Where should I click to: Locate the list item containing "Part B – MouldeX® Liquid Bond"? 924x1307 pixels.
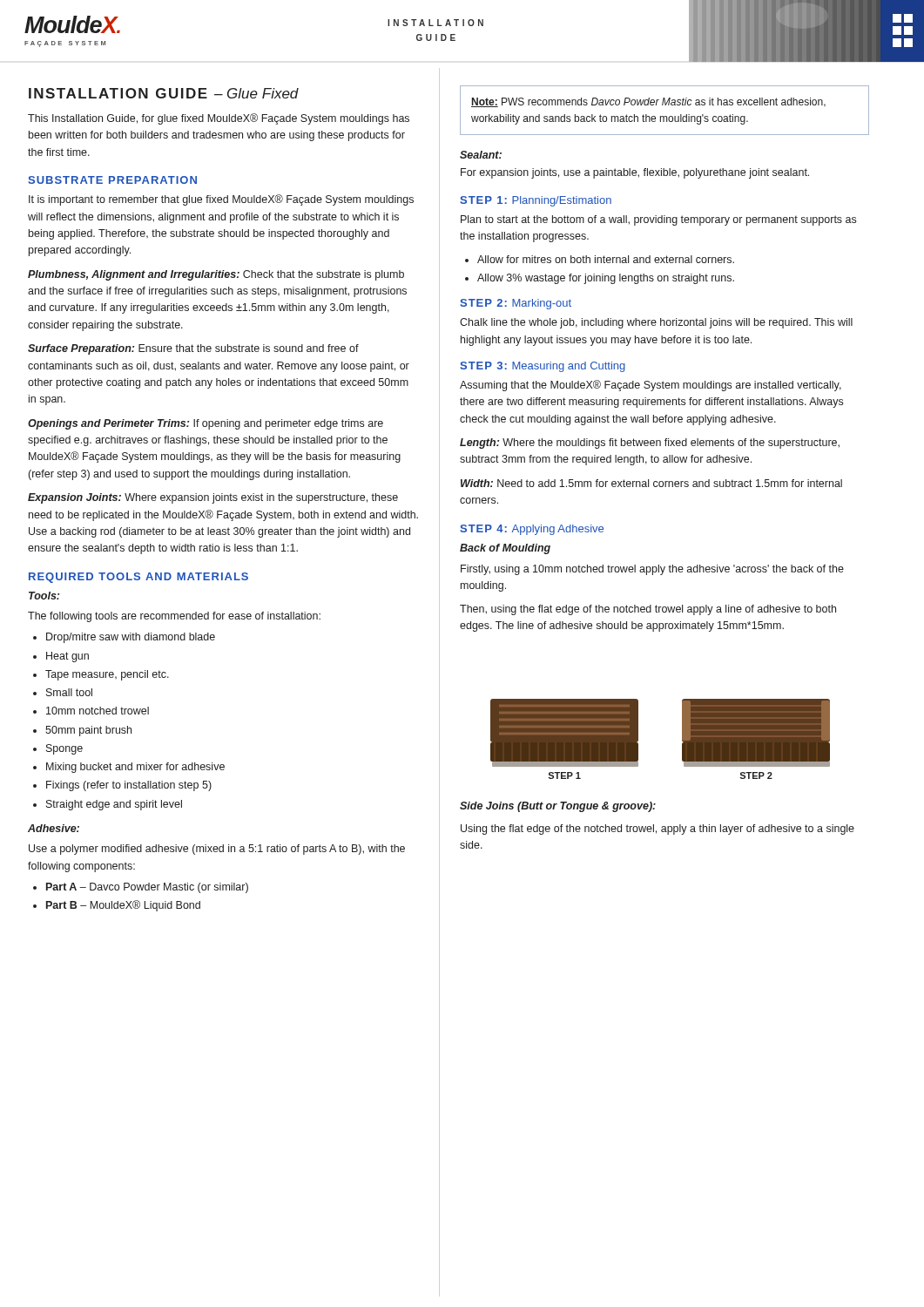pyautogui.click(x=123, y=906)
